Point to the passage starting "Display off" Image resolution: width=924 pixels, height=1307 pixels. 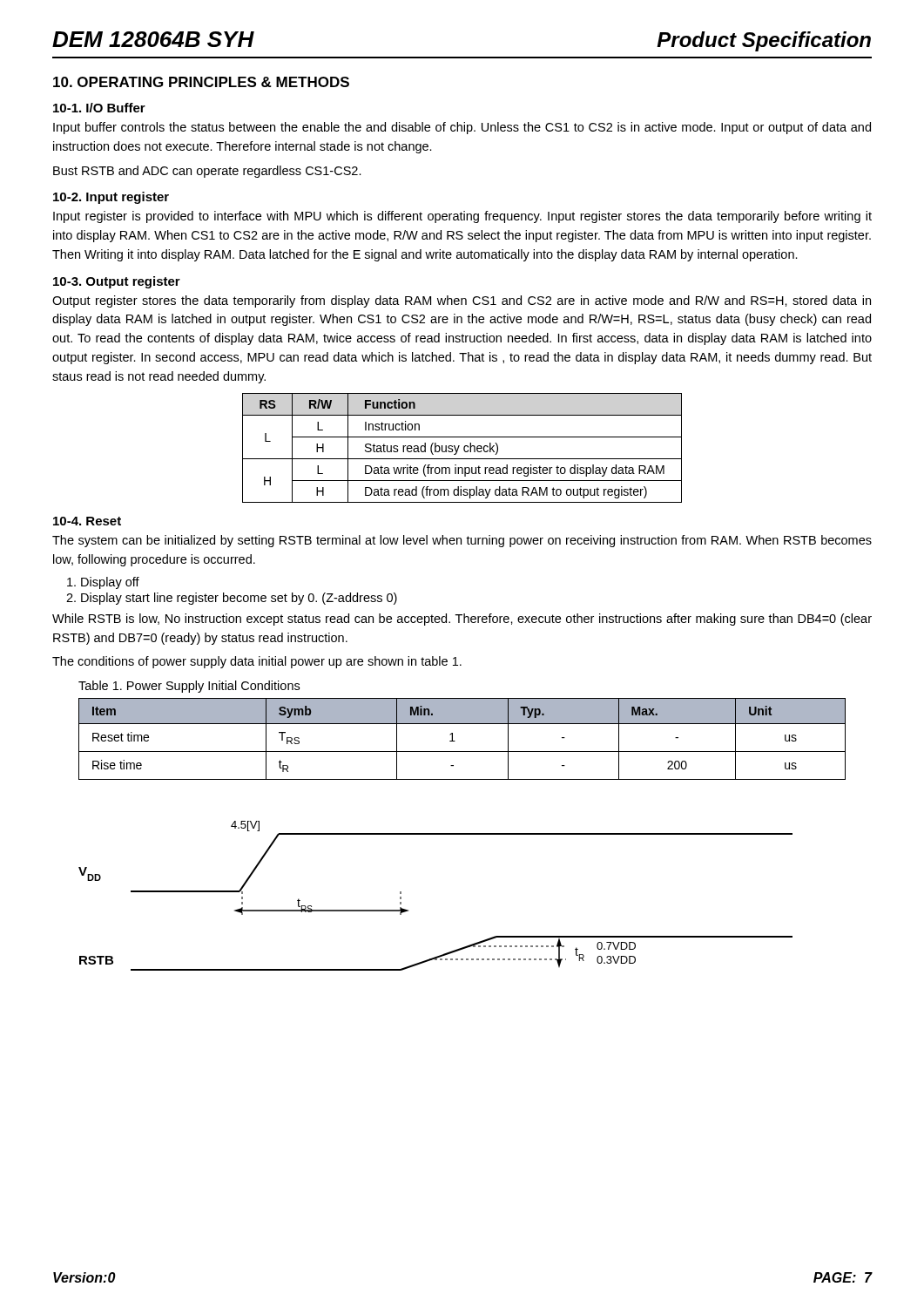[x=103, y=582]
